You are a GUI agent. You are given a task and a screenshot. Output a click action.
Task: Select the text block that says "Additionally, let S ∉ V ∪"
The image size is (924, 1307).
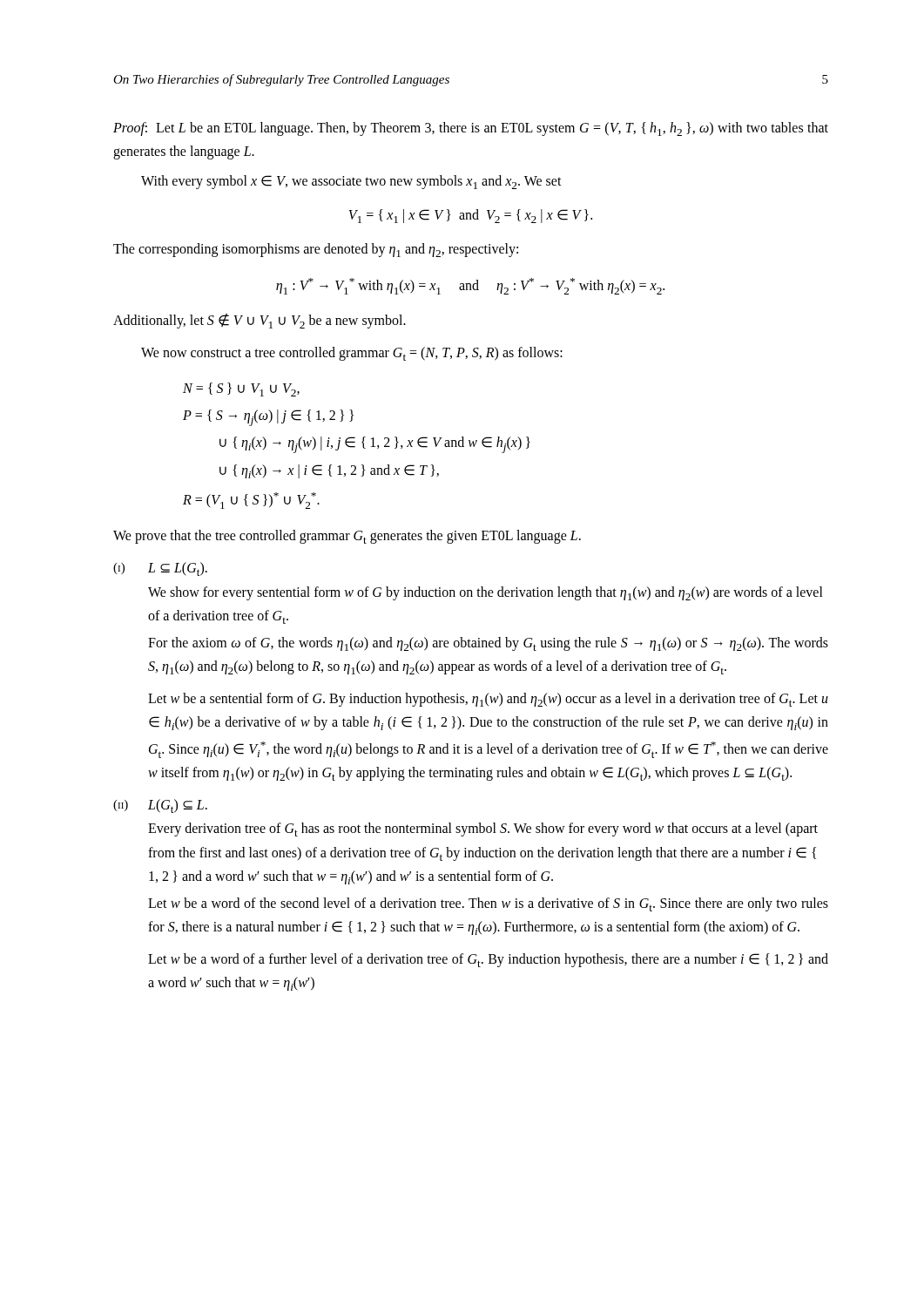click(x=260, y=321)
